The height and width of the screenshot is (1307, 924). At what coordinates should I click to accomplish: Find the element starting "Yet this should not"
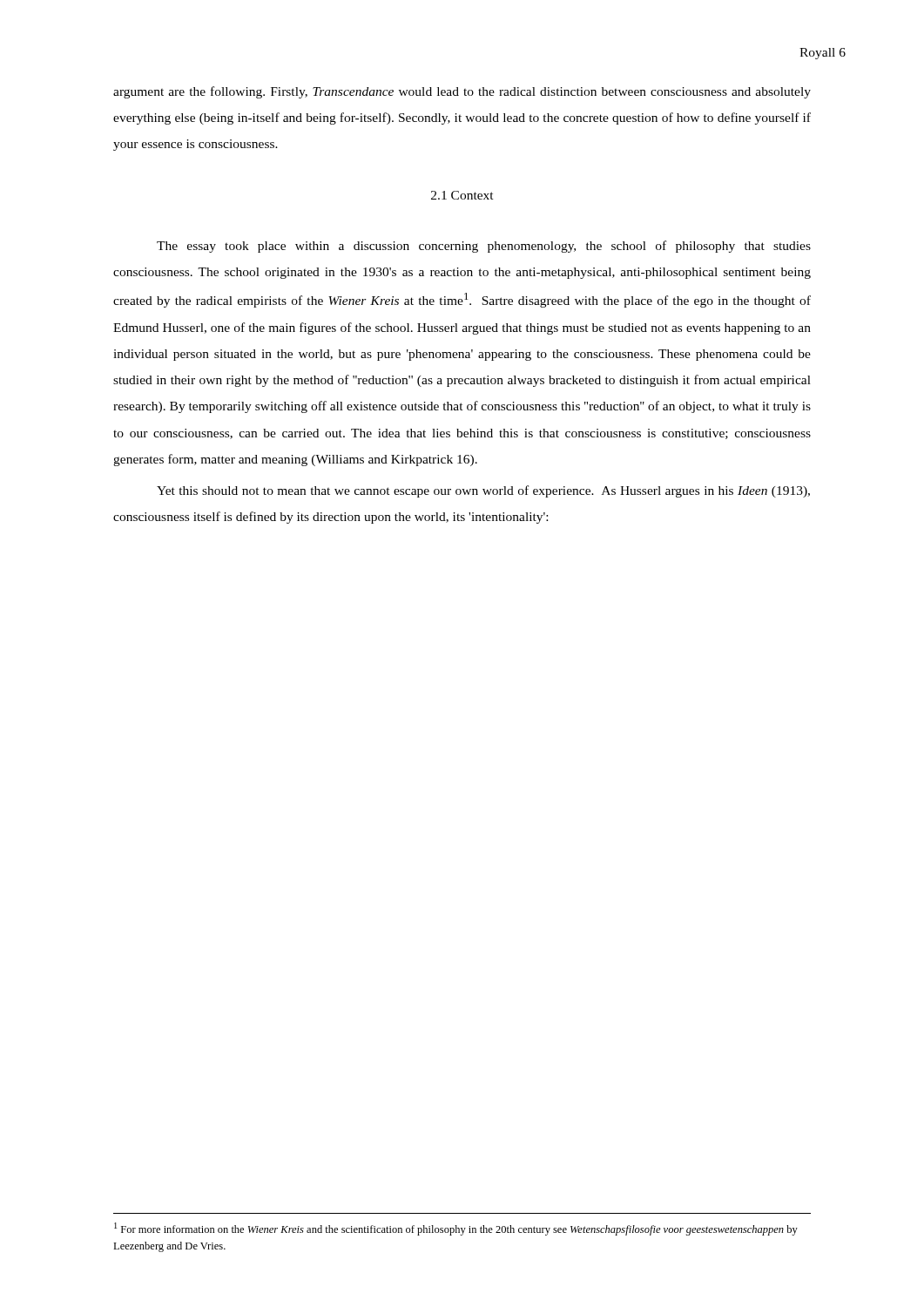click(x=462, y=503)
